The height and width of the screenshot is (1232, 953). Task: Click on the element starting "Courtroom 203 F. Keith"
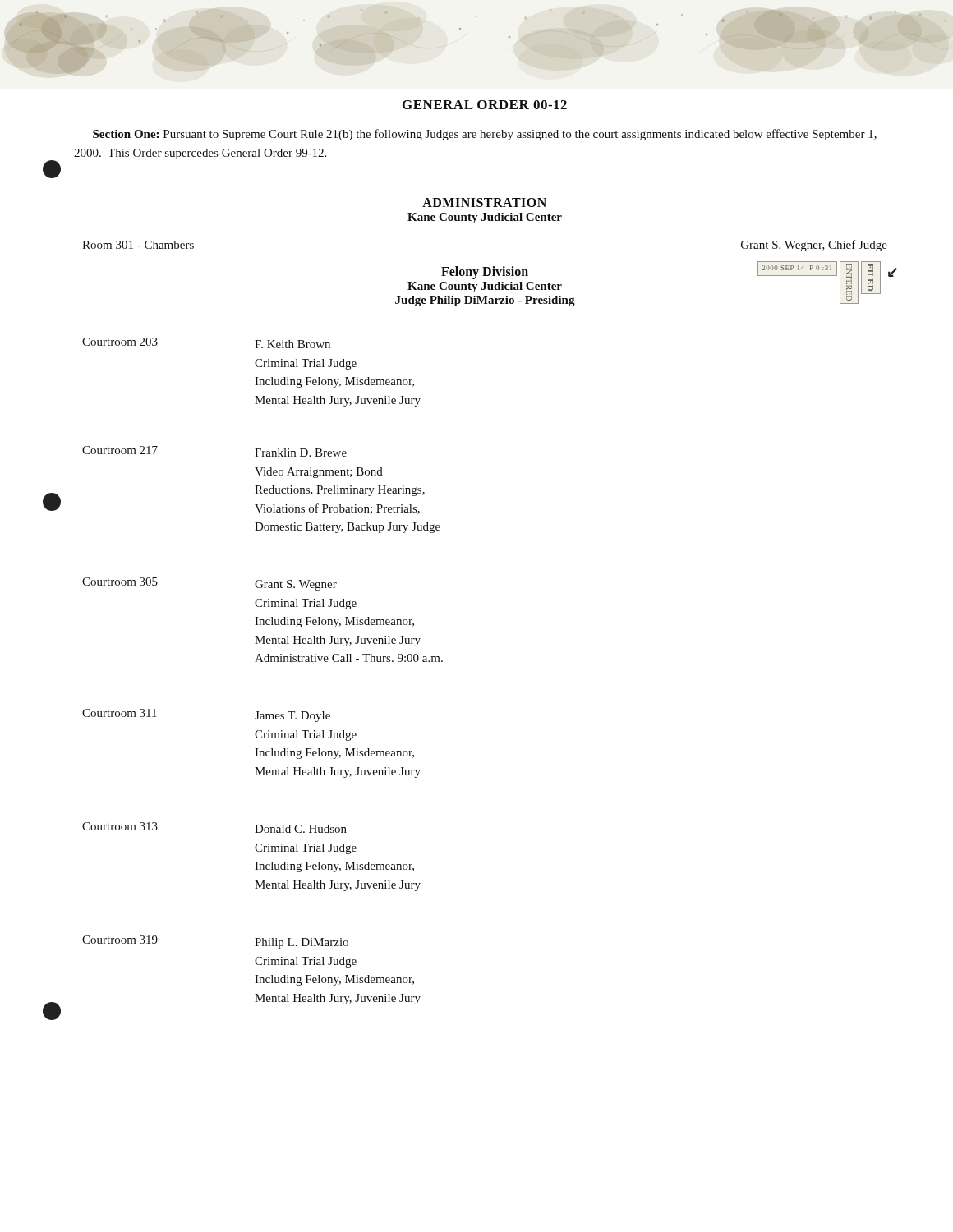[251, 372]
